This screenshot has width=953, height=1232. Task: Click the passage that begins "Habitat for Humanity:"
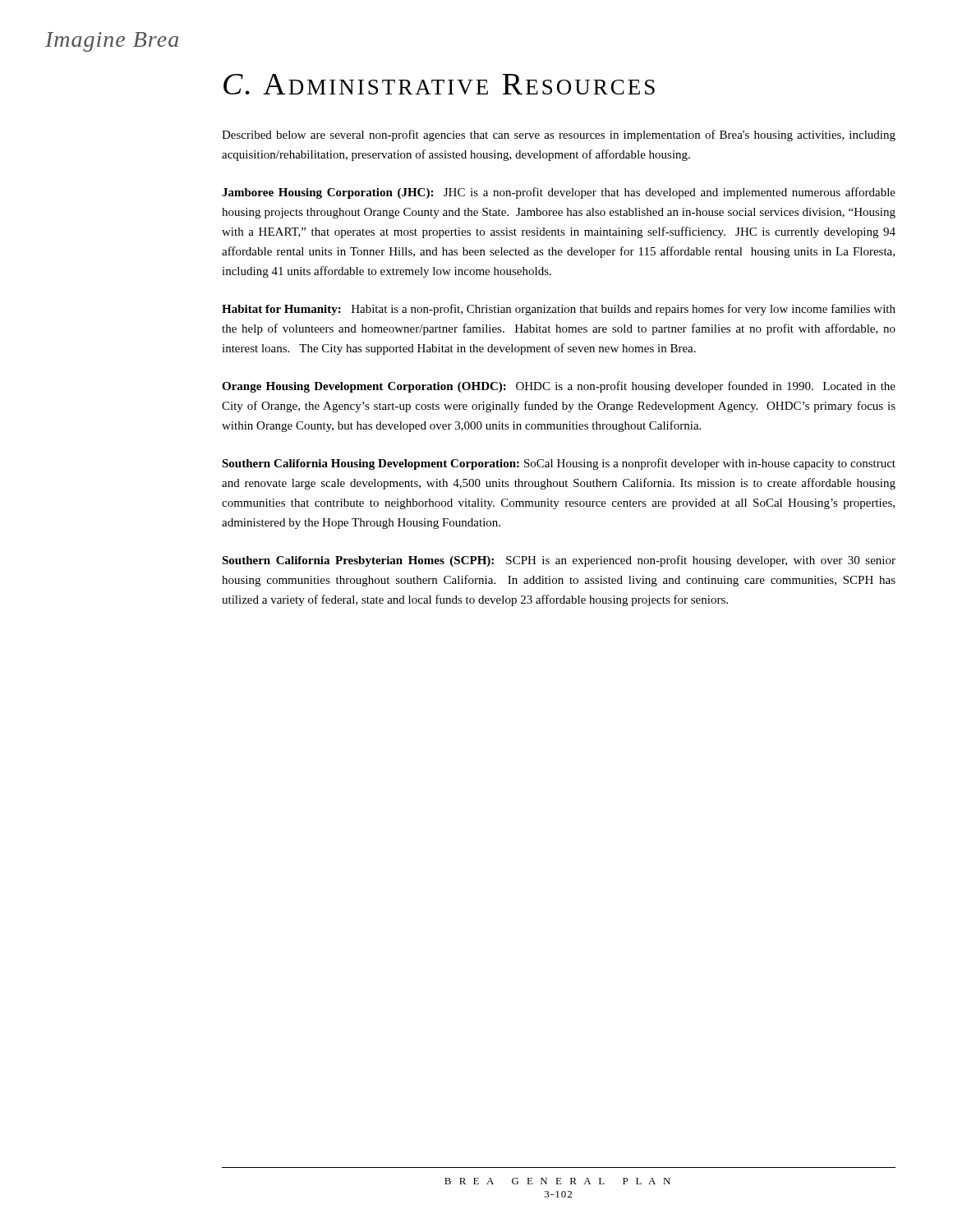point(559,329)
